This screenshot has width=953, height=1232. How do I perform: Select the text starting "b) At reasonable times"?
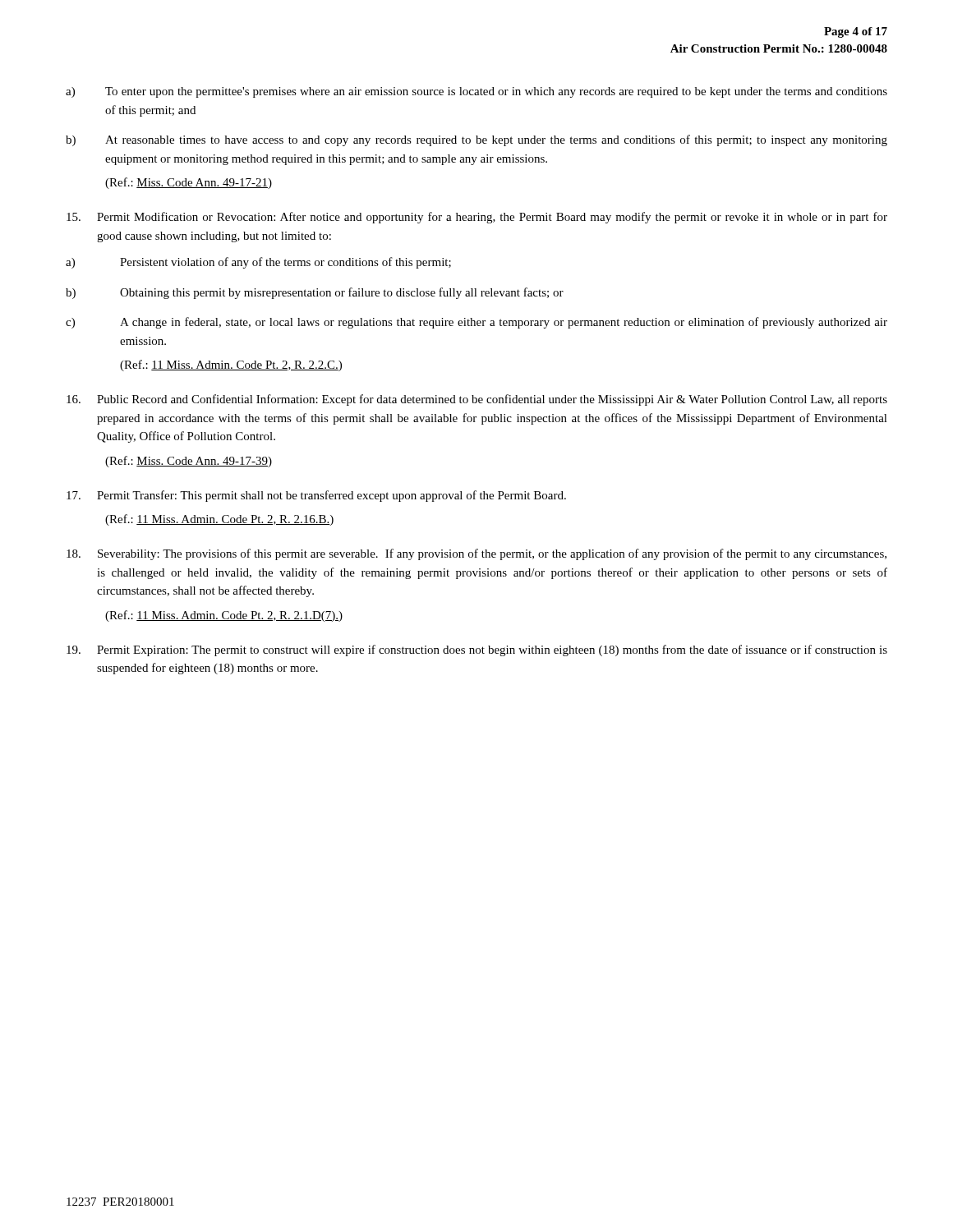pos(476,149)
